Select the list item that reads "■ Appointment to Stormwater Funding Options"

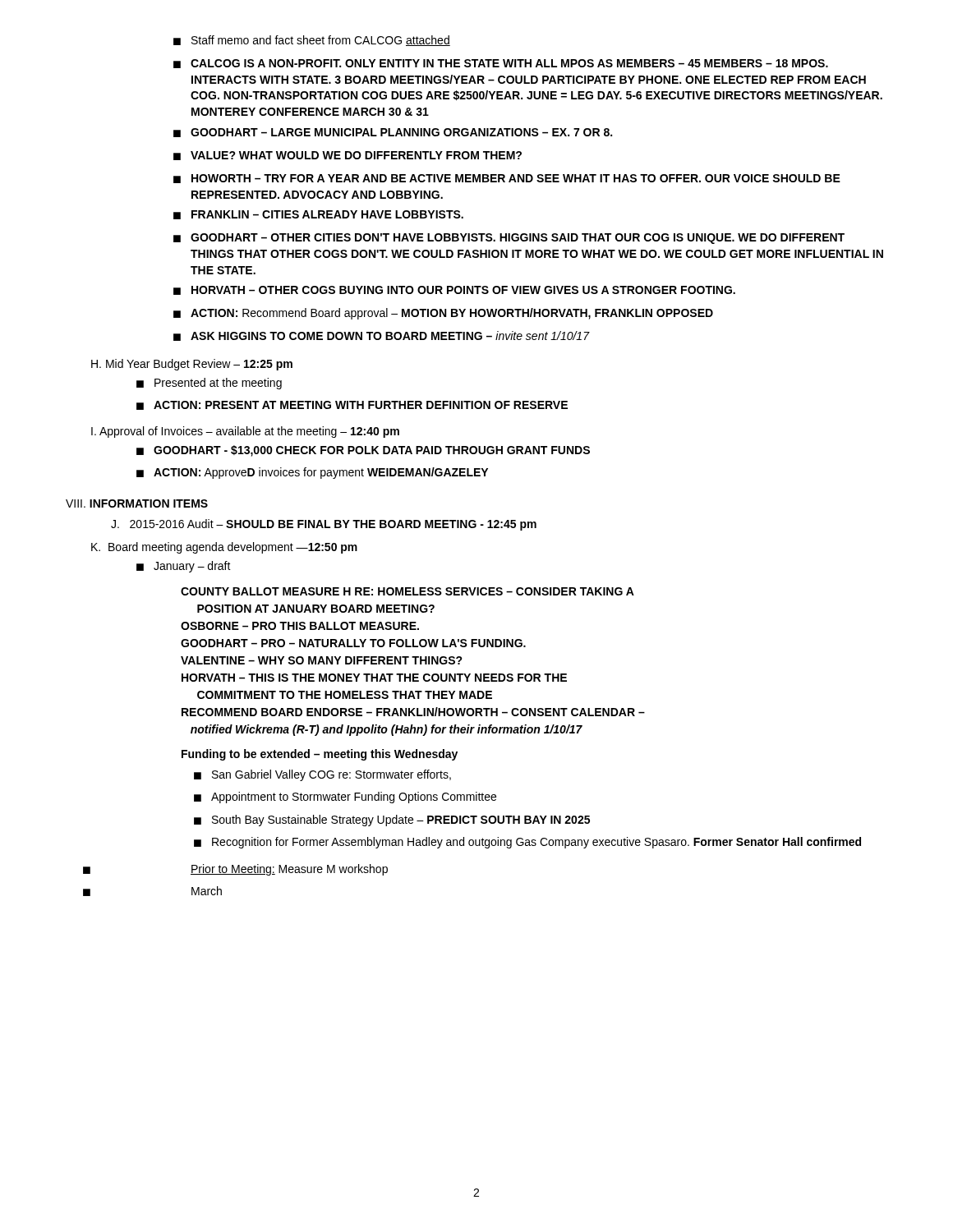pyautogui.click(x=345, y=799)
